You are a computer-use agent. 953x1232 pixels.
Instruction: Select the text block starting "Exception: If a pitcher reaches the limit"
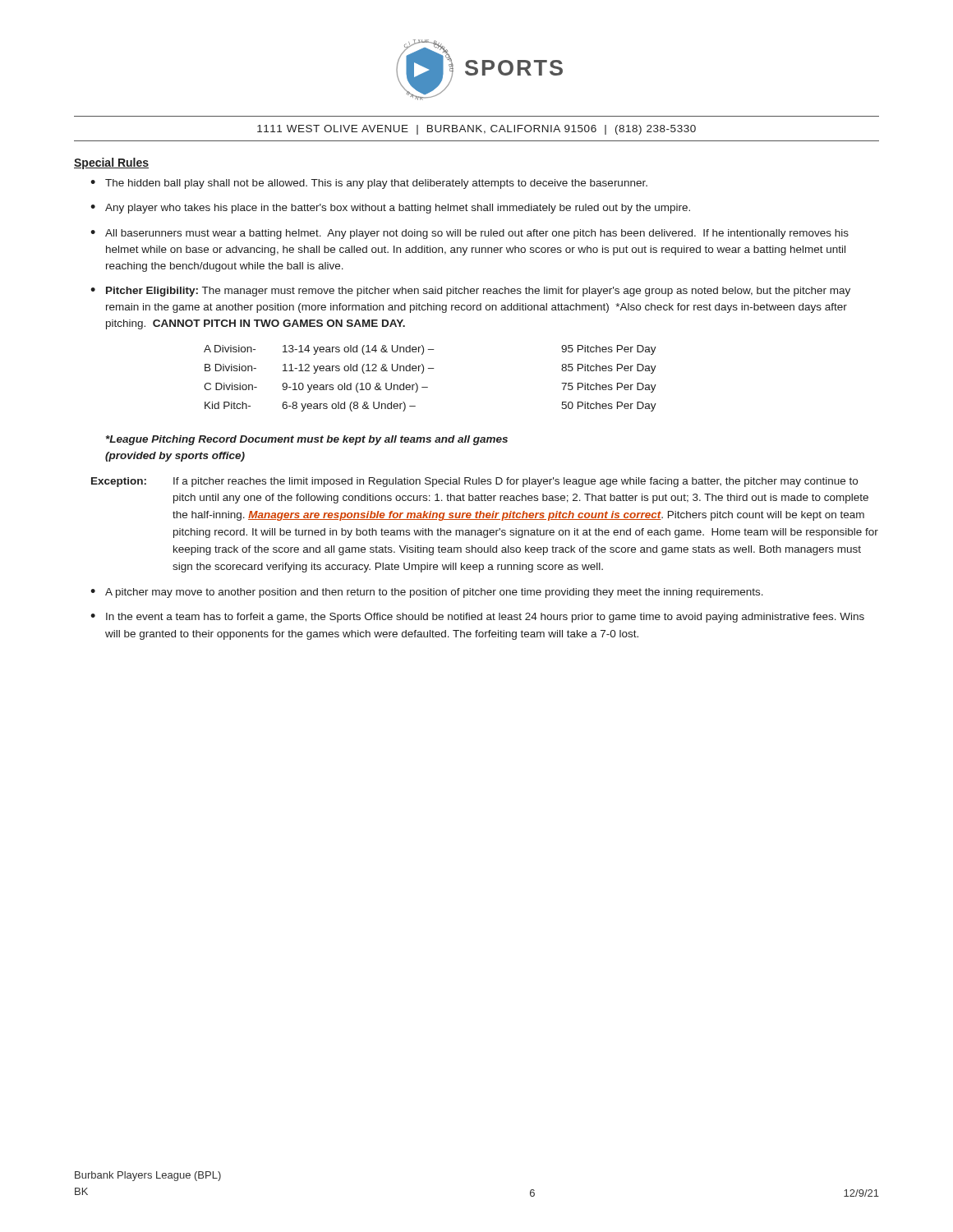485,524
